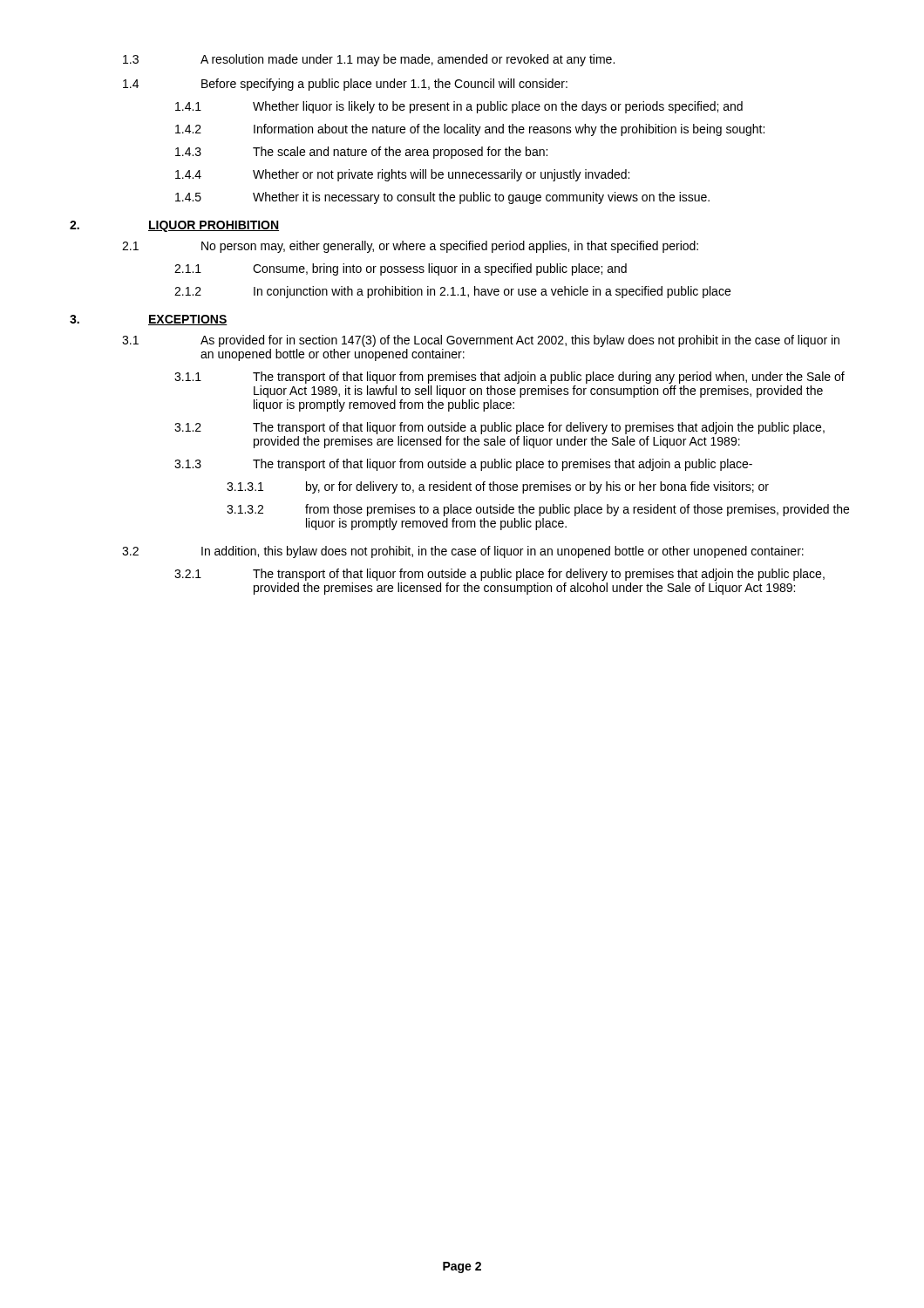924x1308 pixels.
Task: Find the list item that reads "4.3 The scale and"
Action: [514, 152]
